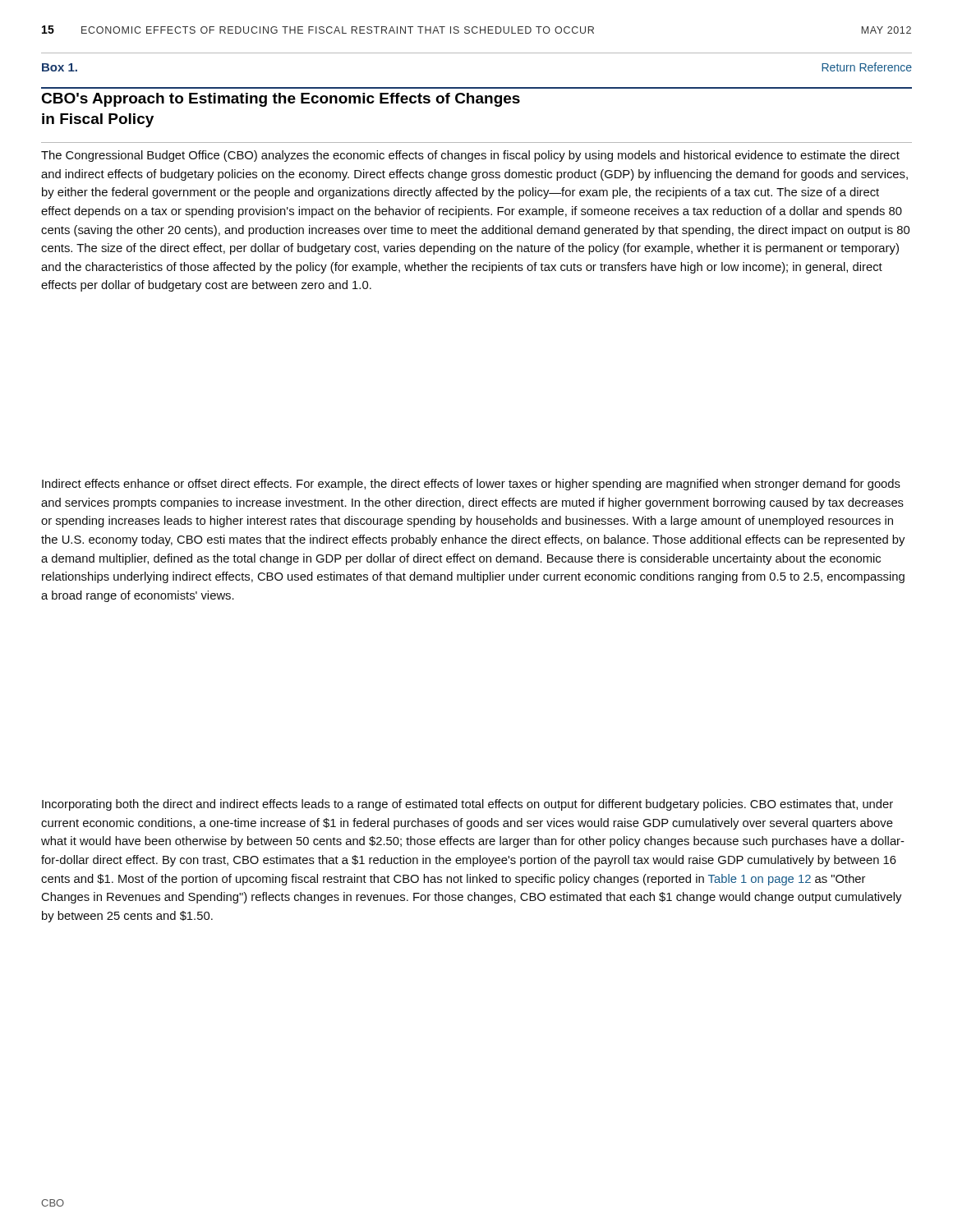Find the block on this page that starts "The Congressional Budget Office (CBO) analyzes the"
This screenshot has height=1232, width=953.
pyautogui.click(x=476, y=221)
